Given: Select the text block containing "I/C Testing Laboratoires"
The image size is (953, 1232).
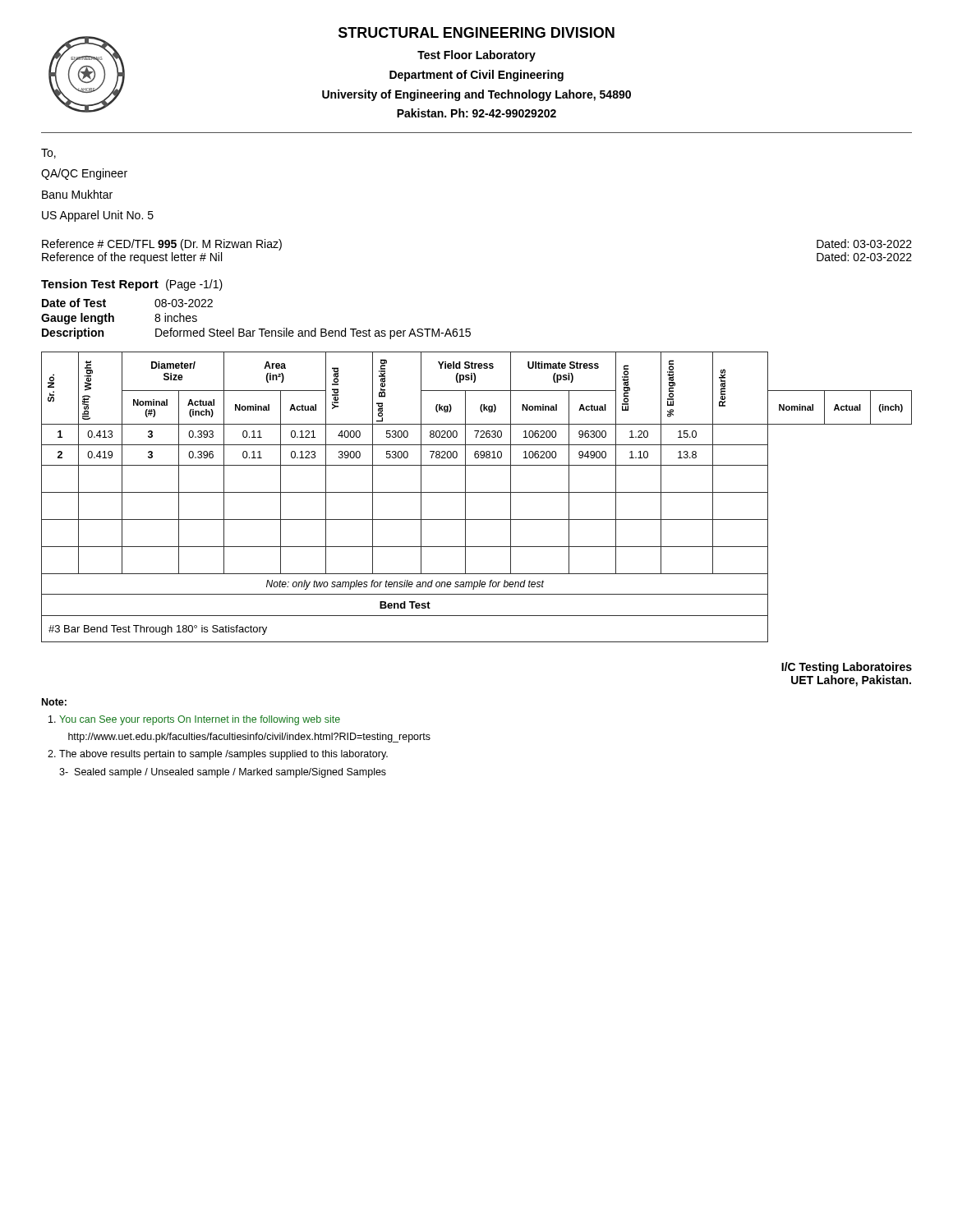Looking at the screenshot, I should coord(847,673).
